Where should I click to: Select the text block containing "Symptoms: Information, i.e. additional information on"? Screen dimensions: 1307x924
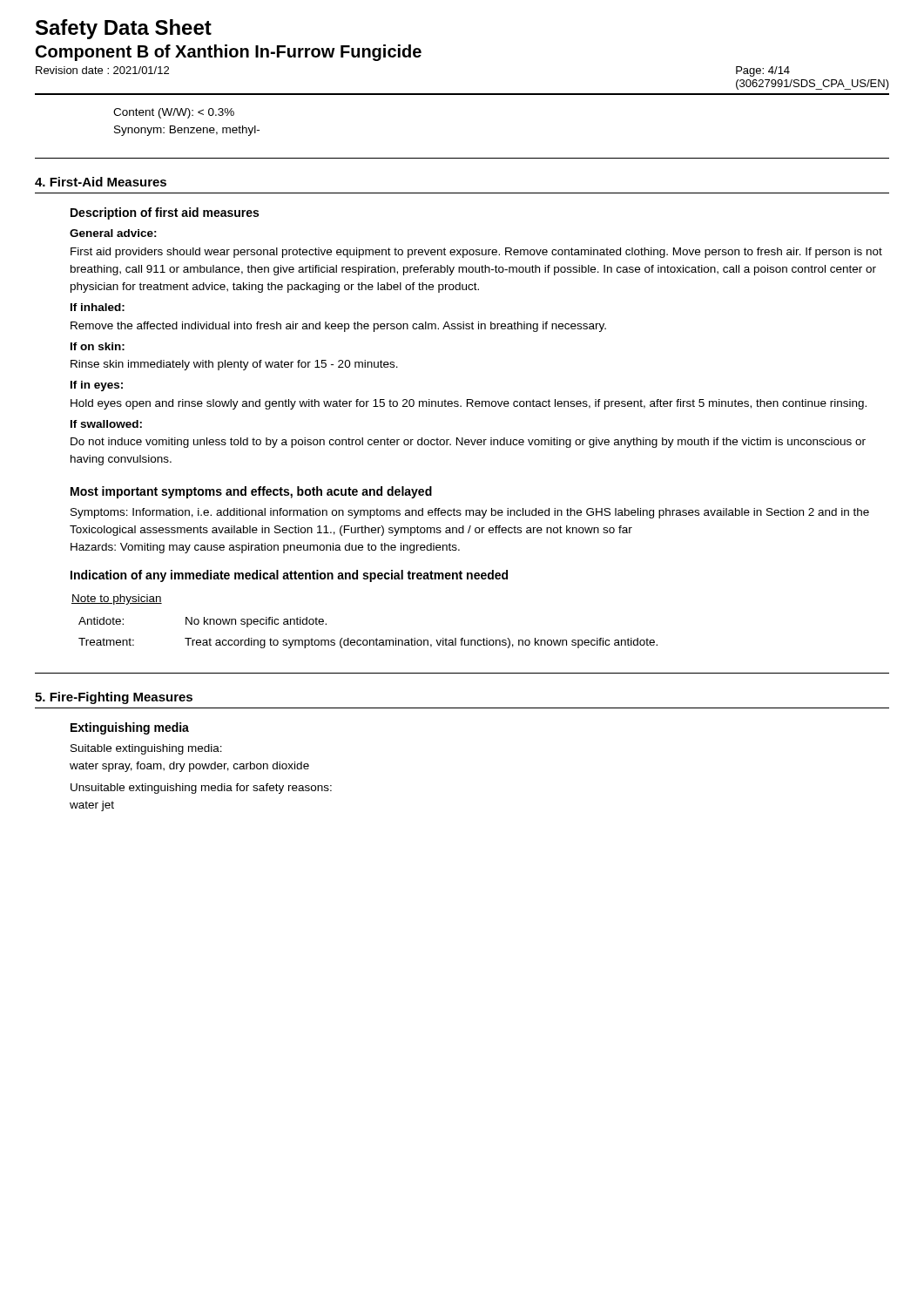[479, 530]
